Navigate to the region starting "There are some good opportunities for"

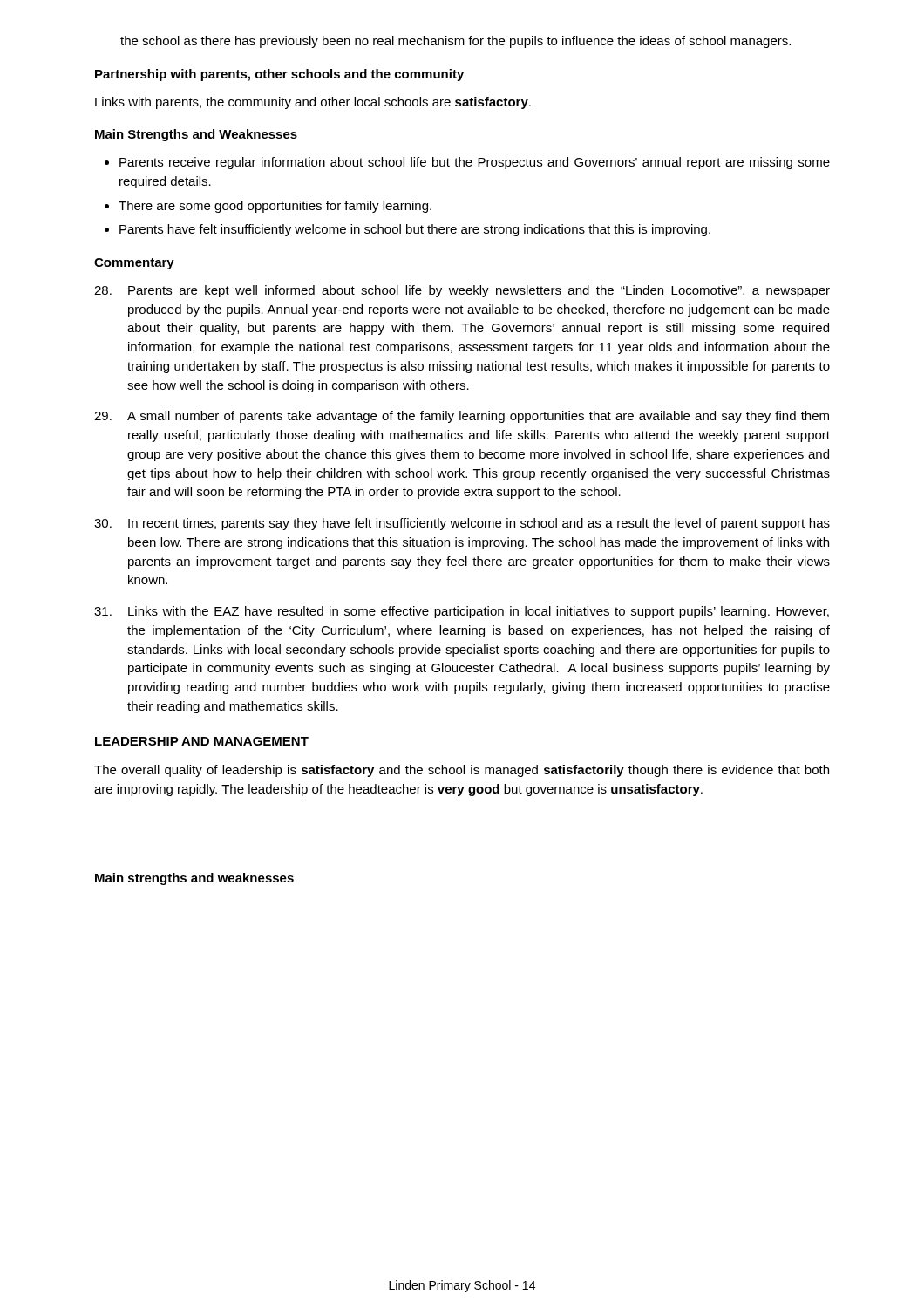click(276, 205)
